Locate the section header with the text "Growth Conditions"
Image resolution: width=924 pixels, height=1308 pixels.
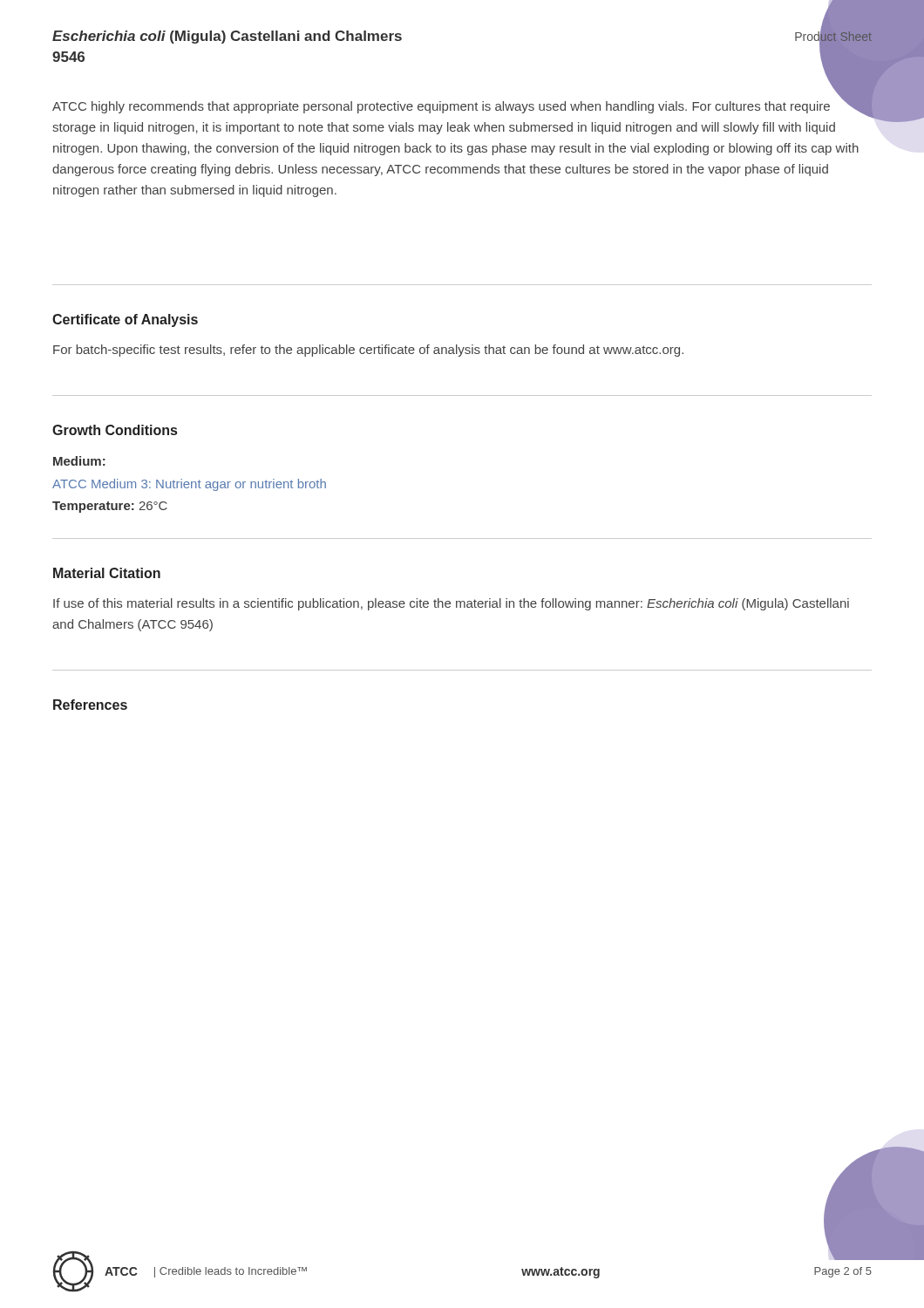115,430
